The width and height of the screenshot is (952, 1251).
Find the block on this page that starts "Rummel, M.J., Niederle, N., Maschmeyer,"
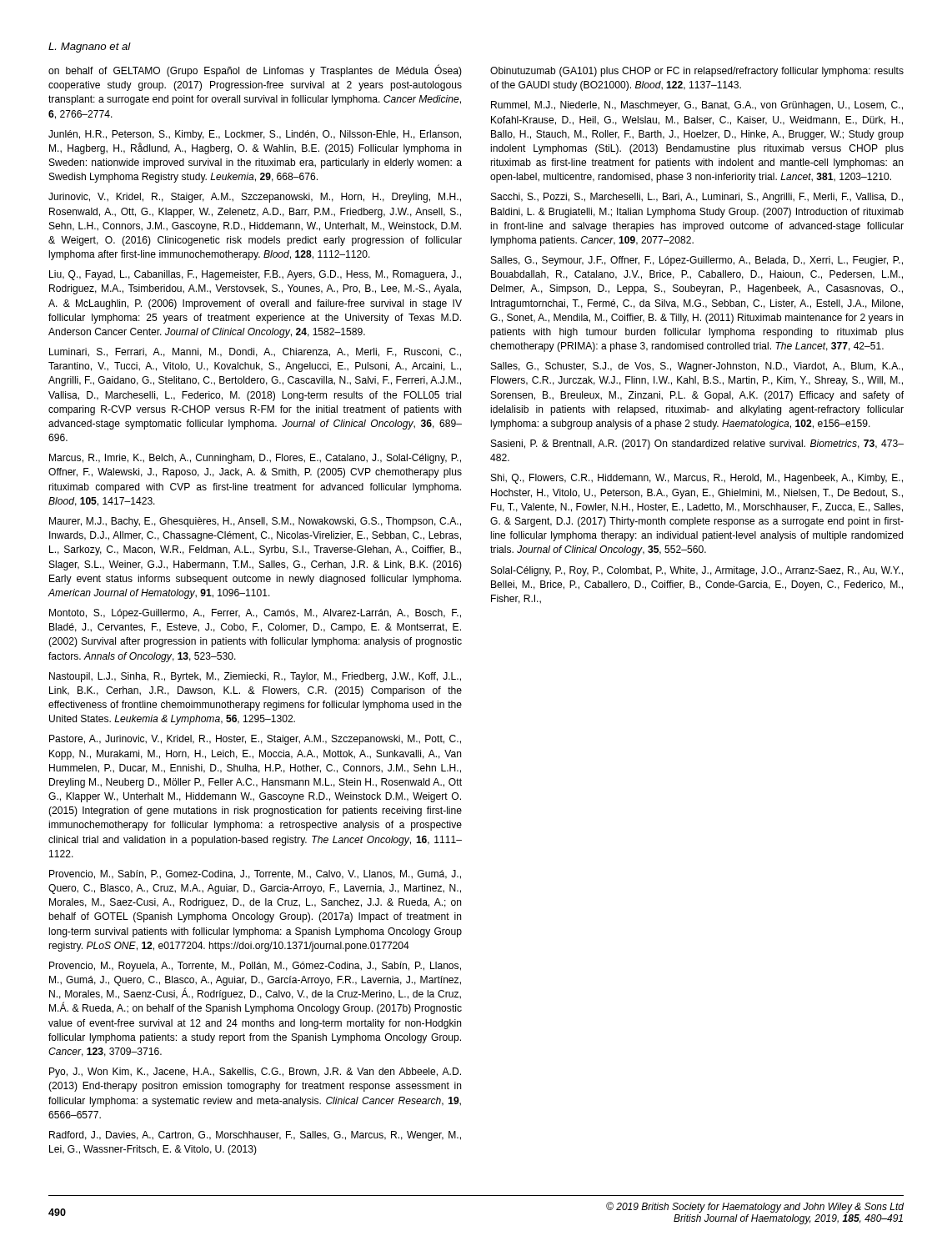point(697,141)
